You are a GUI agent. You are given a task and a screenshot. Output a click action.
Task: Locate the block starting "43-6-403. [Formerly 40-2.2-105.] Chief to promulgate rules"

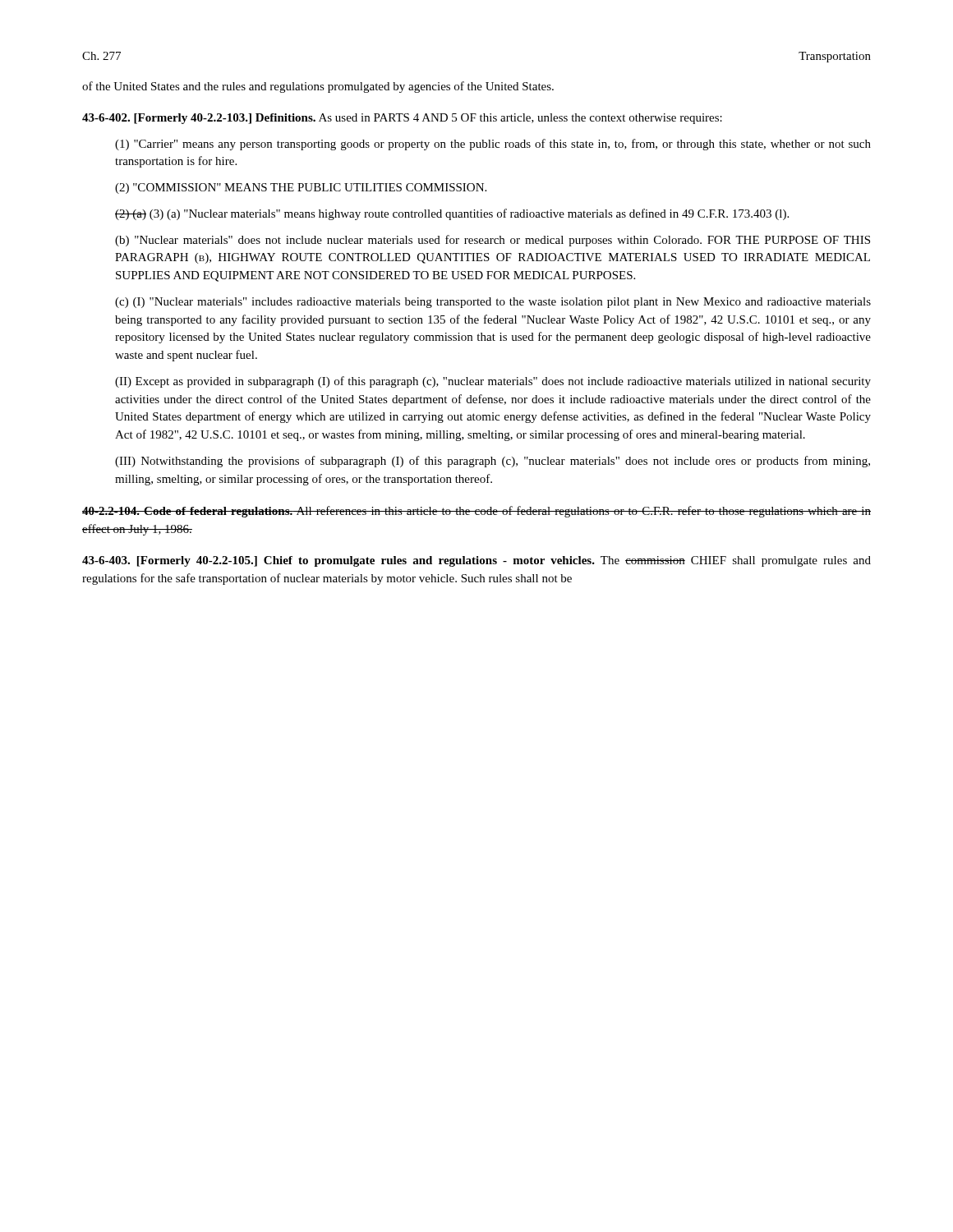[476, 570]
